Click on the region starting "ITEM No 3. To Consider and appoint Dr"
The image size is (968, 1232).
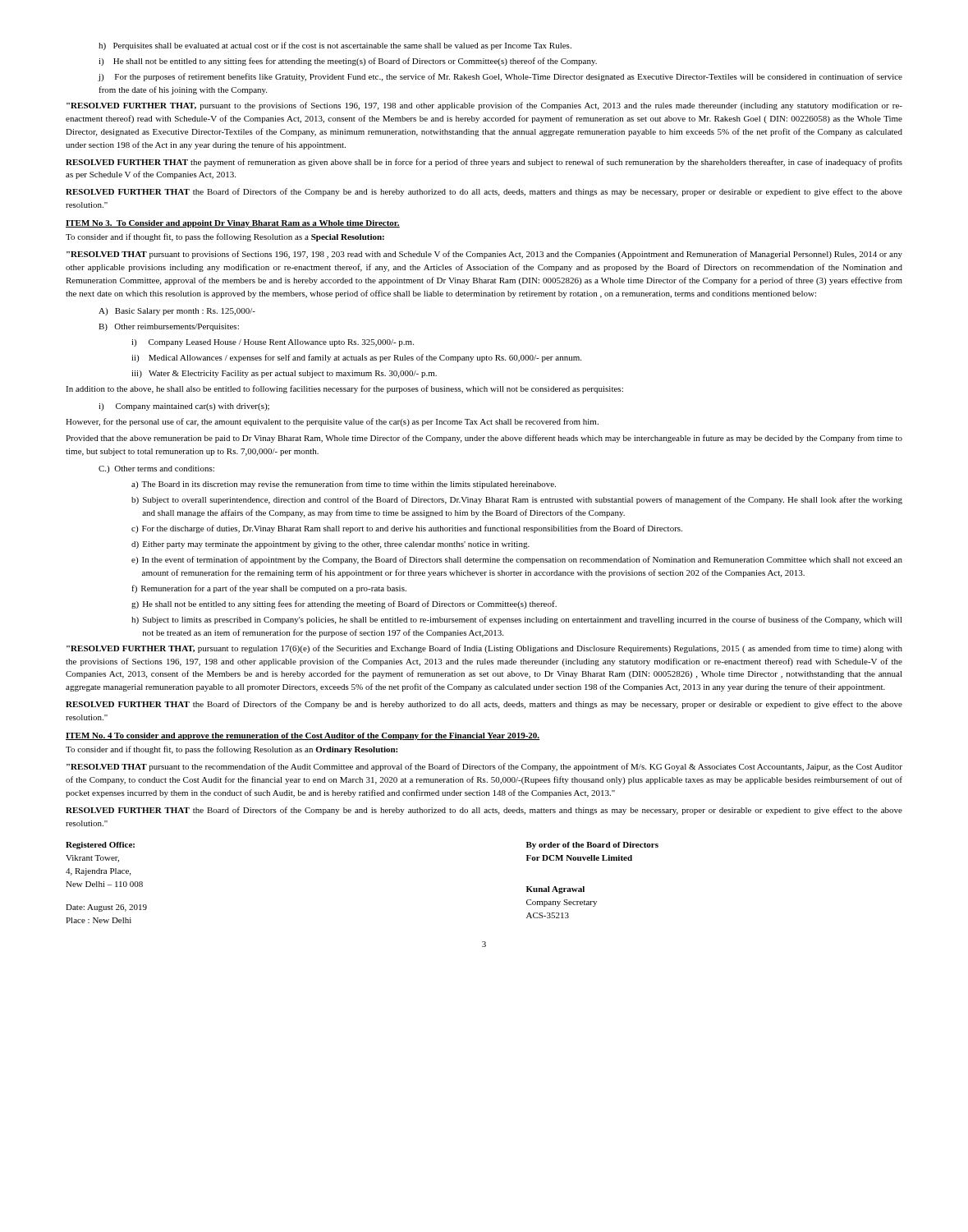[x=233, y=223]
